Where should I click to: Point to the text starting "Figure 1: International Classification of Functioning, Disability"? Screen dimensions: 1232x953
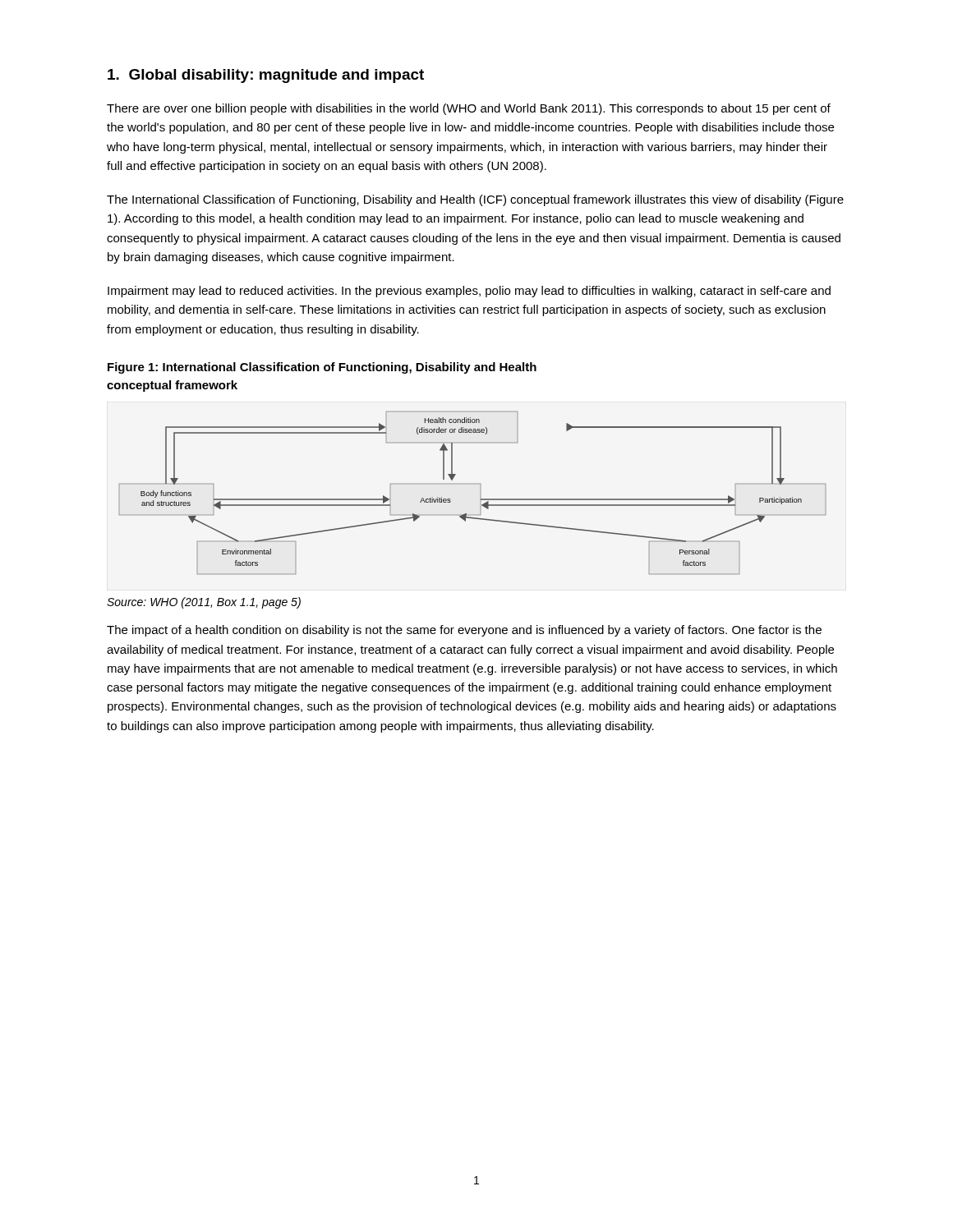tap(322, 375)
